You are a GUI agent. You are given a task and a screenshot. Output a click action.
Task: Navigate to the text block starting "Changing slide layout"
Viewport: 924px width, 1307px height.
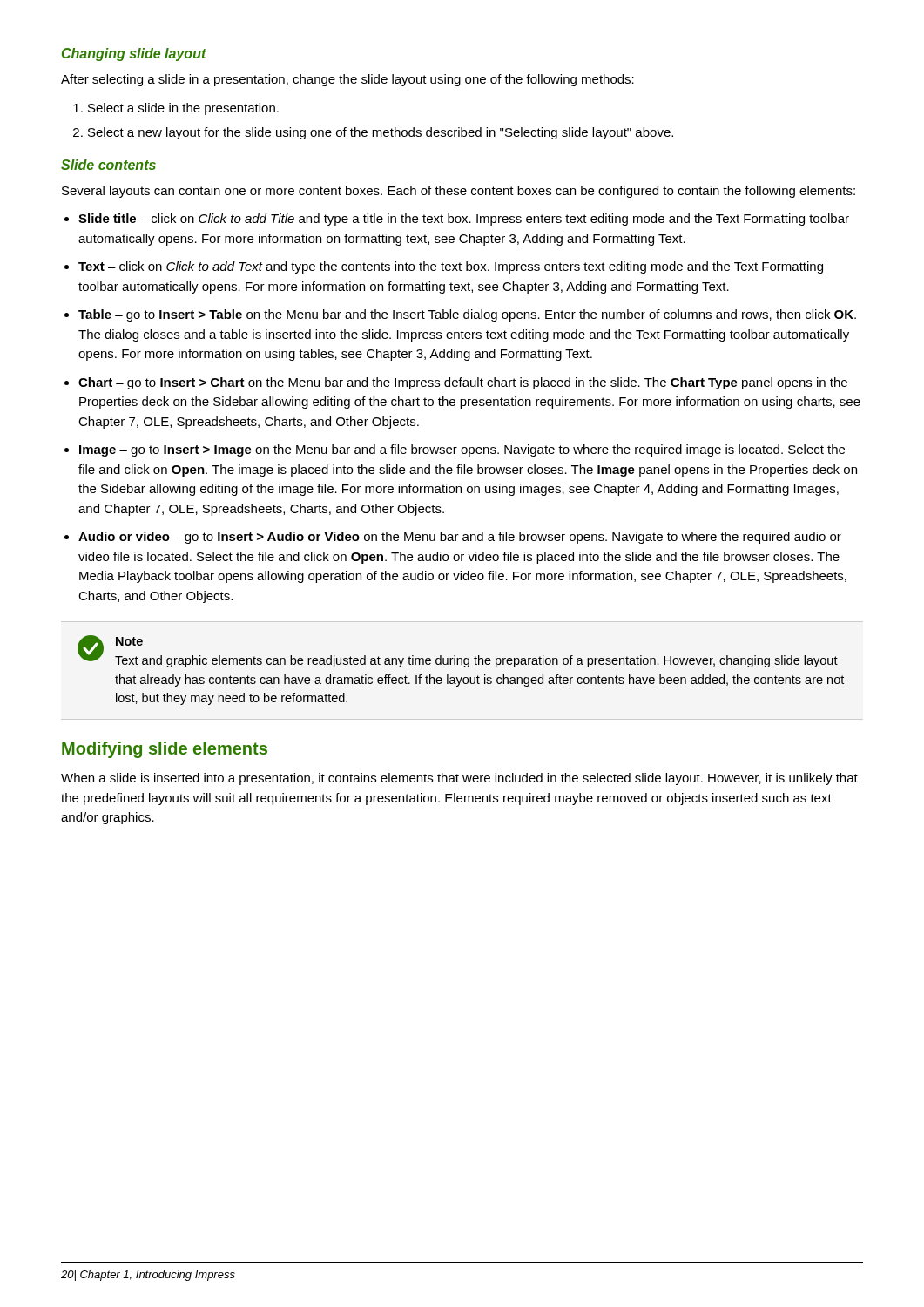pos(134,54)
